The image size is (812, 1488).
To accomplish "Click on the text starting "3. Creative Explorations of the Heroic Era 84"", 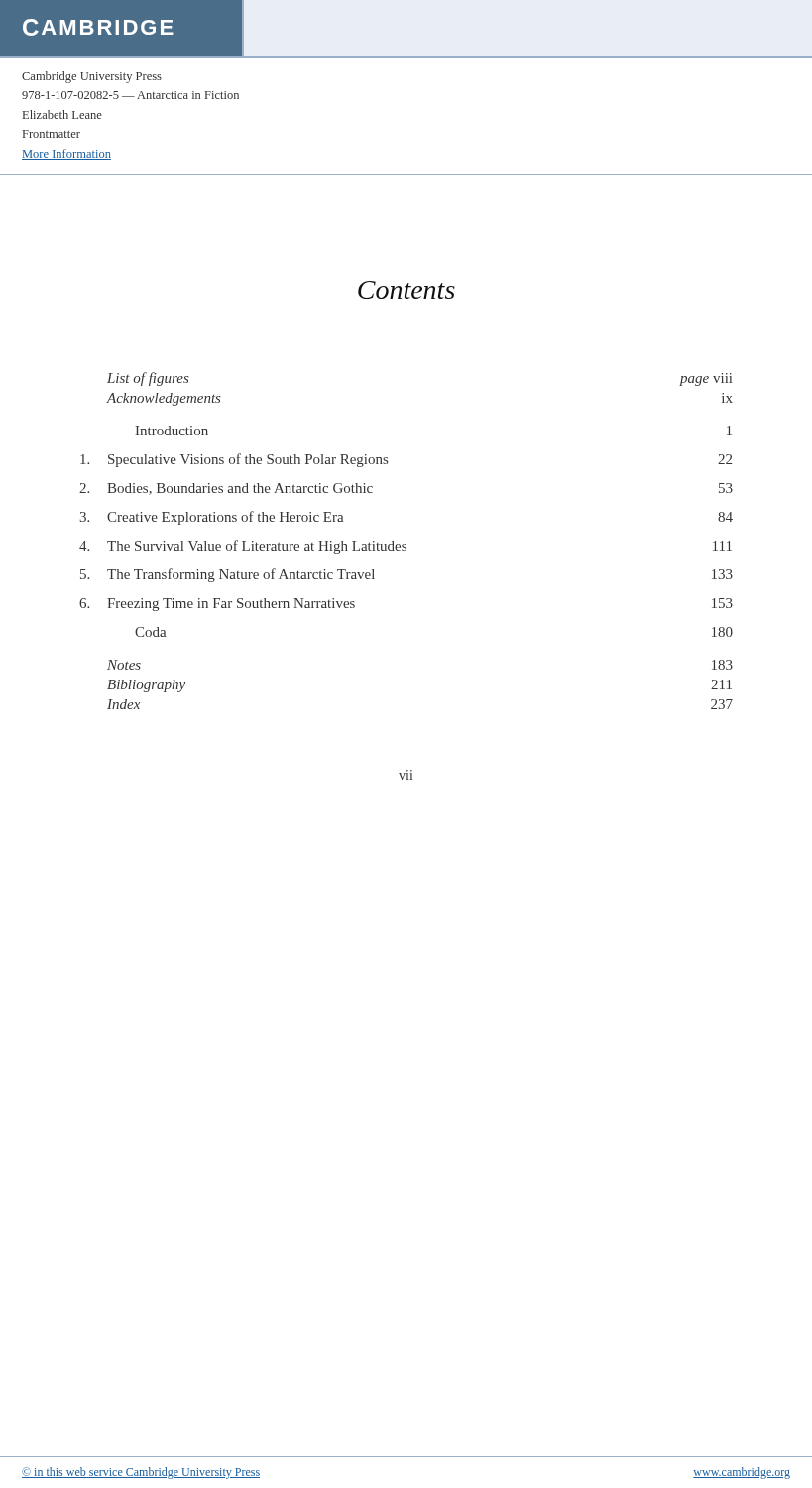I will [x=224, y=517].
